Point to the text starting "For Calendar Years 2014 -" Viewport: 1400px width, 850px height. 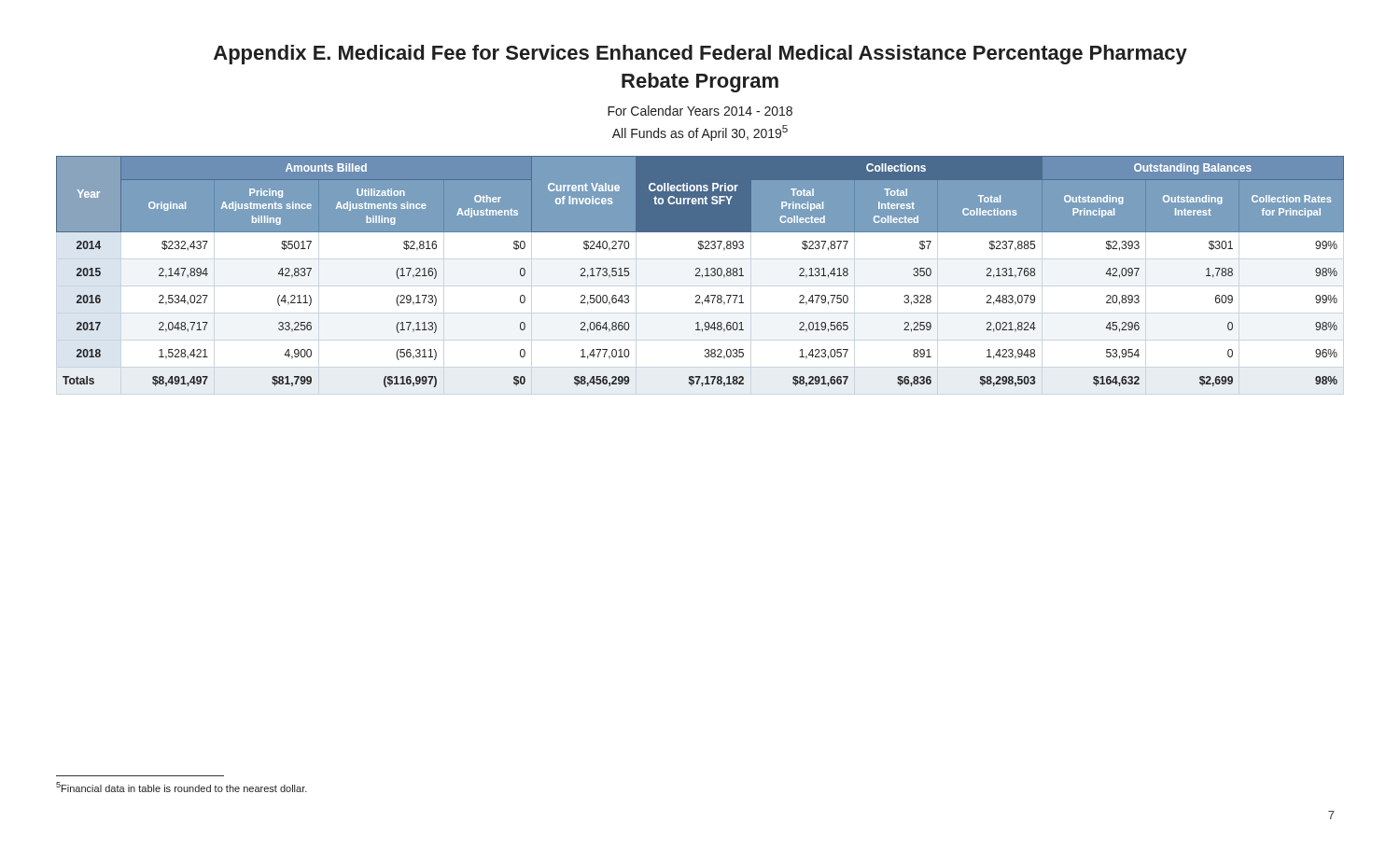click(x=700, y=111)
